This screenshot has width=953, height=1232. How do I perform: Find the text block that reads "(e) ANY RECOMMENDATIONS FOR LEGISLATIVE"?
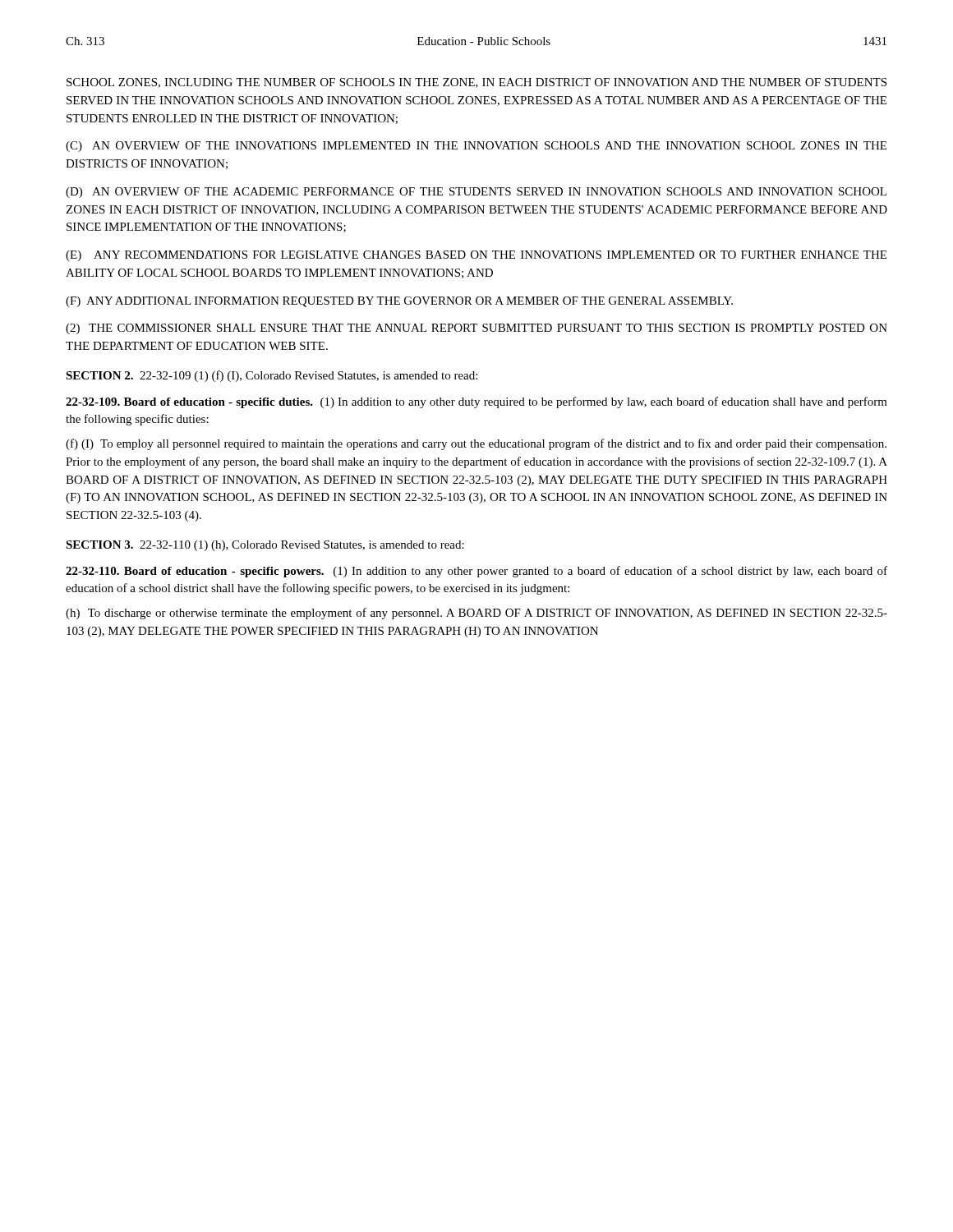[x=476, y=264]
